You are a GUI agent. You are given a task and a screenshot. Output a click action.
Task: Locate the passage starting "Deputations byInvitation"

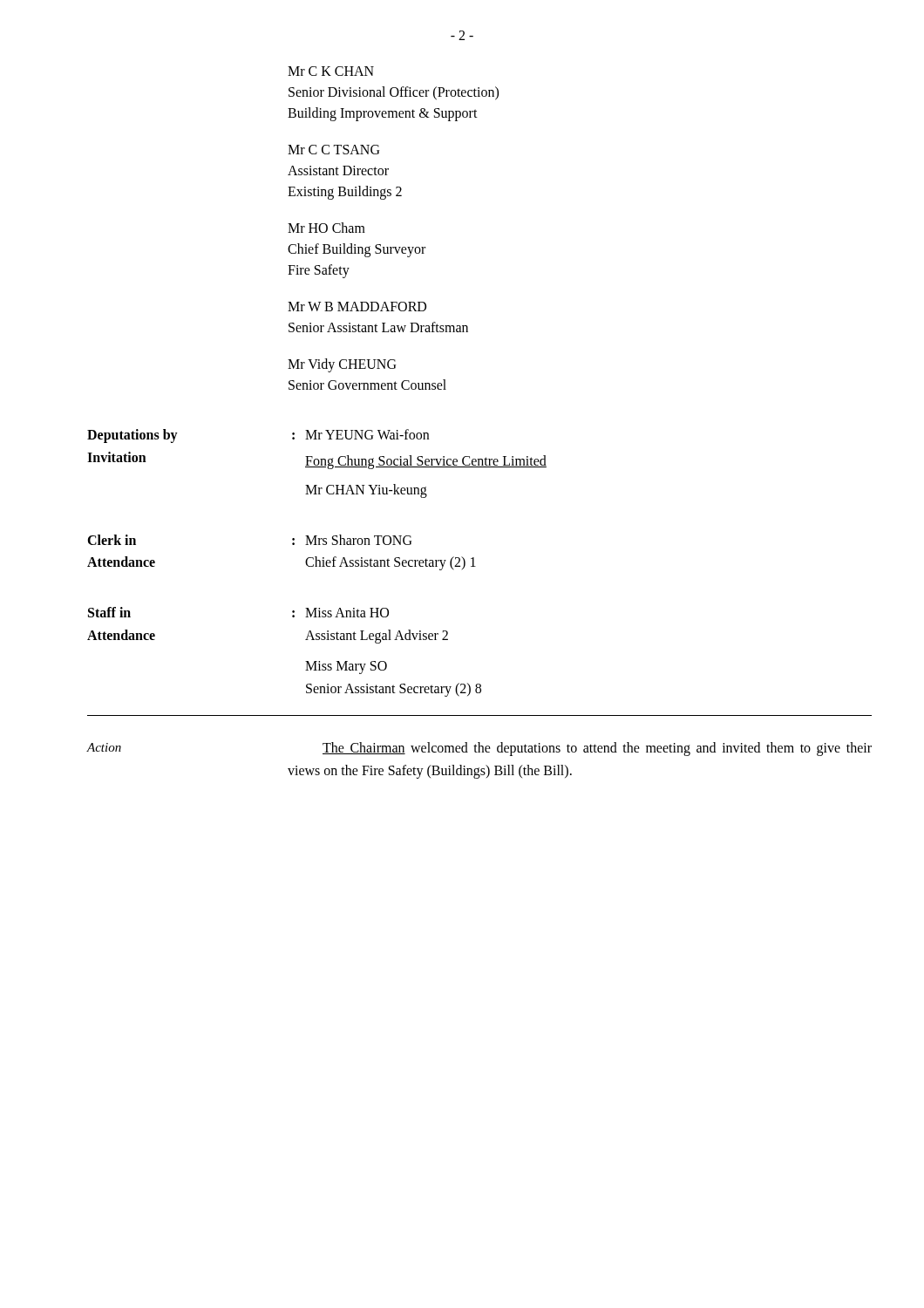132,446
